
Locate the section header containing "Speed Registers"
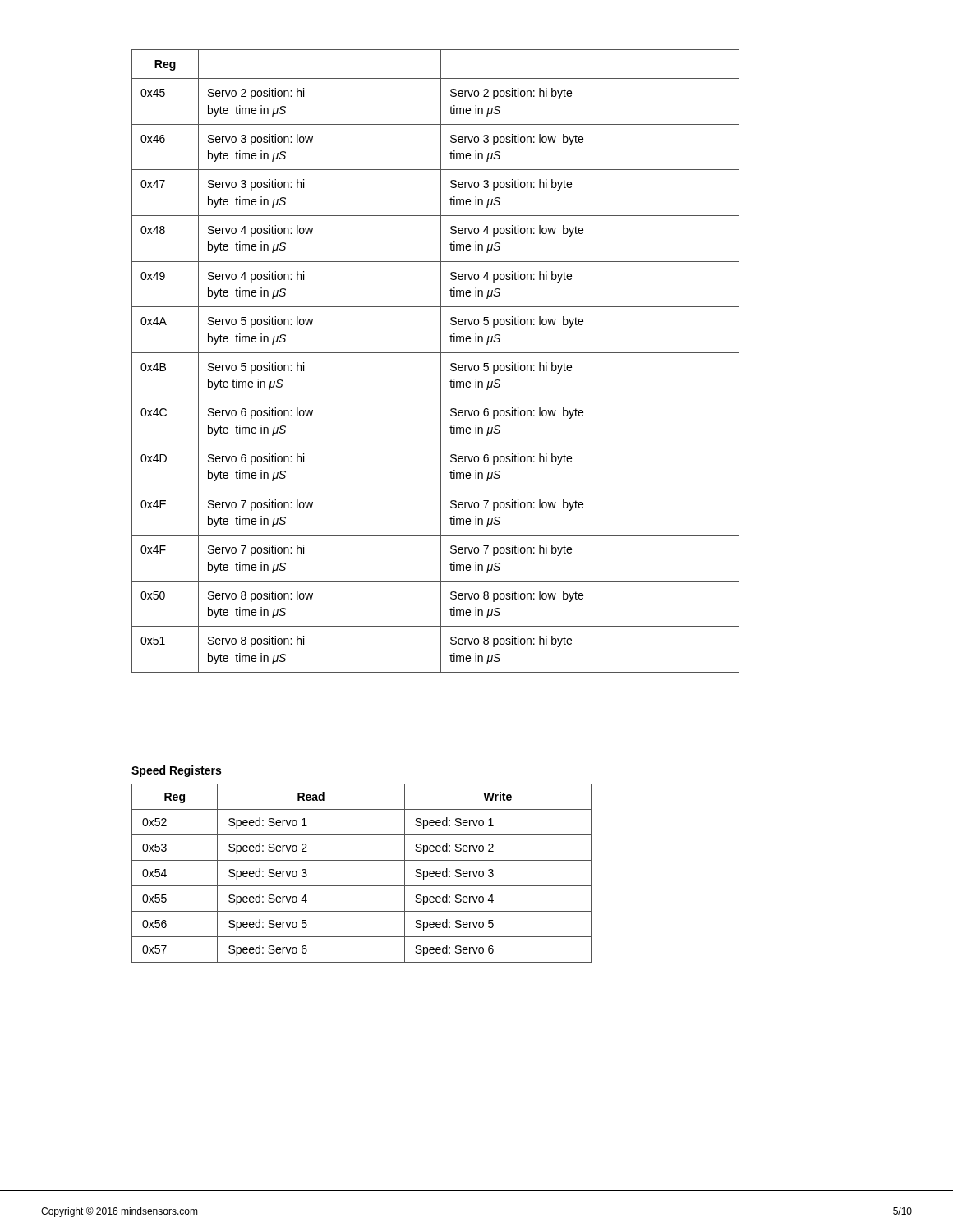(176, 770)
